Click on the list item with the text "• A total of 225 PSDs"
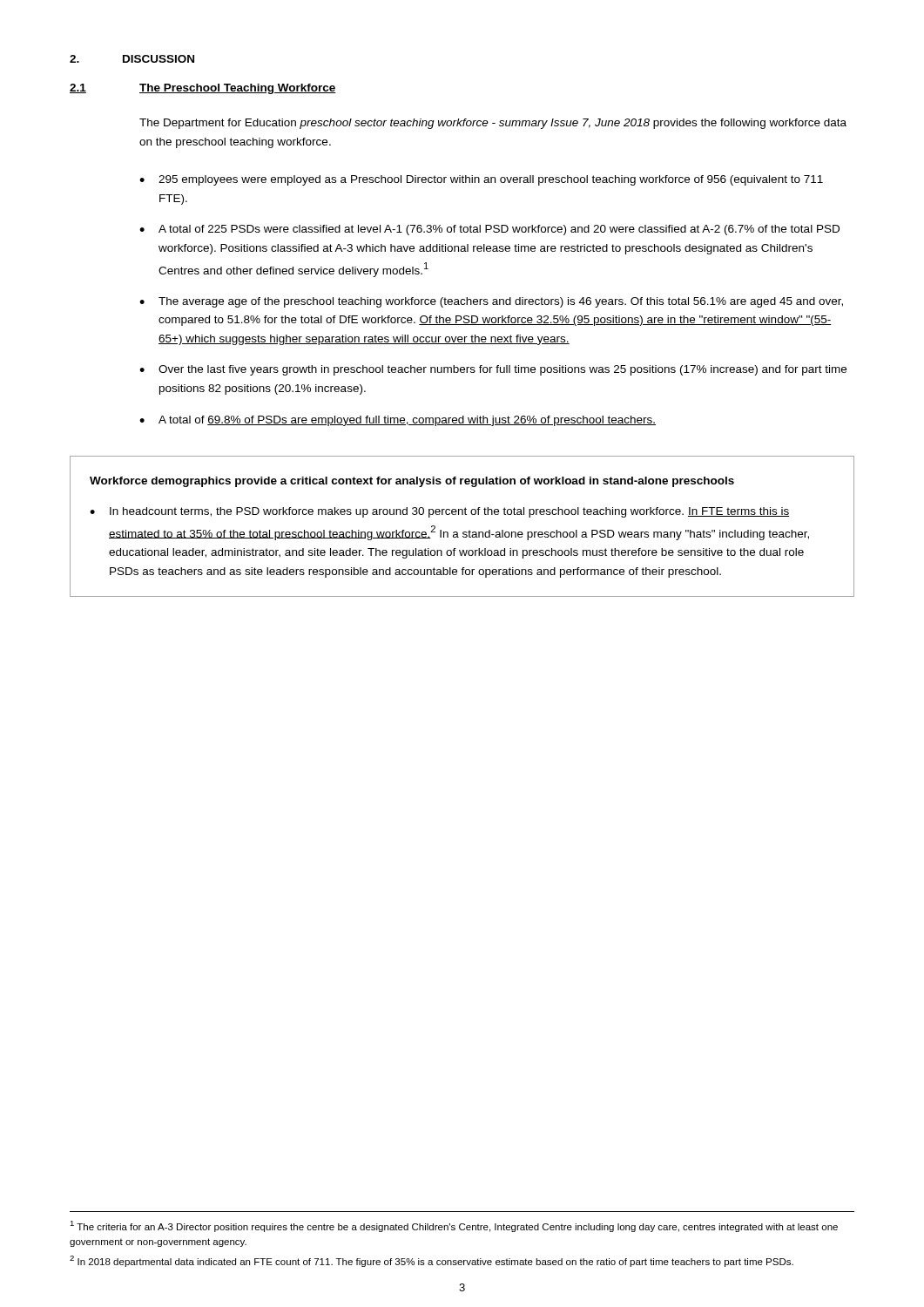 click(497, 250)
